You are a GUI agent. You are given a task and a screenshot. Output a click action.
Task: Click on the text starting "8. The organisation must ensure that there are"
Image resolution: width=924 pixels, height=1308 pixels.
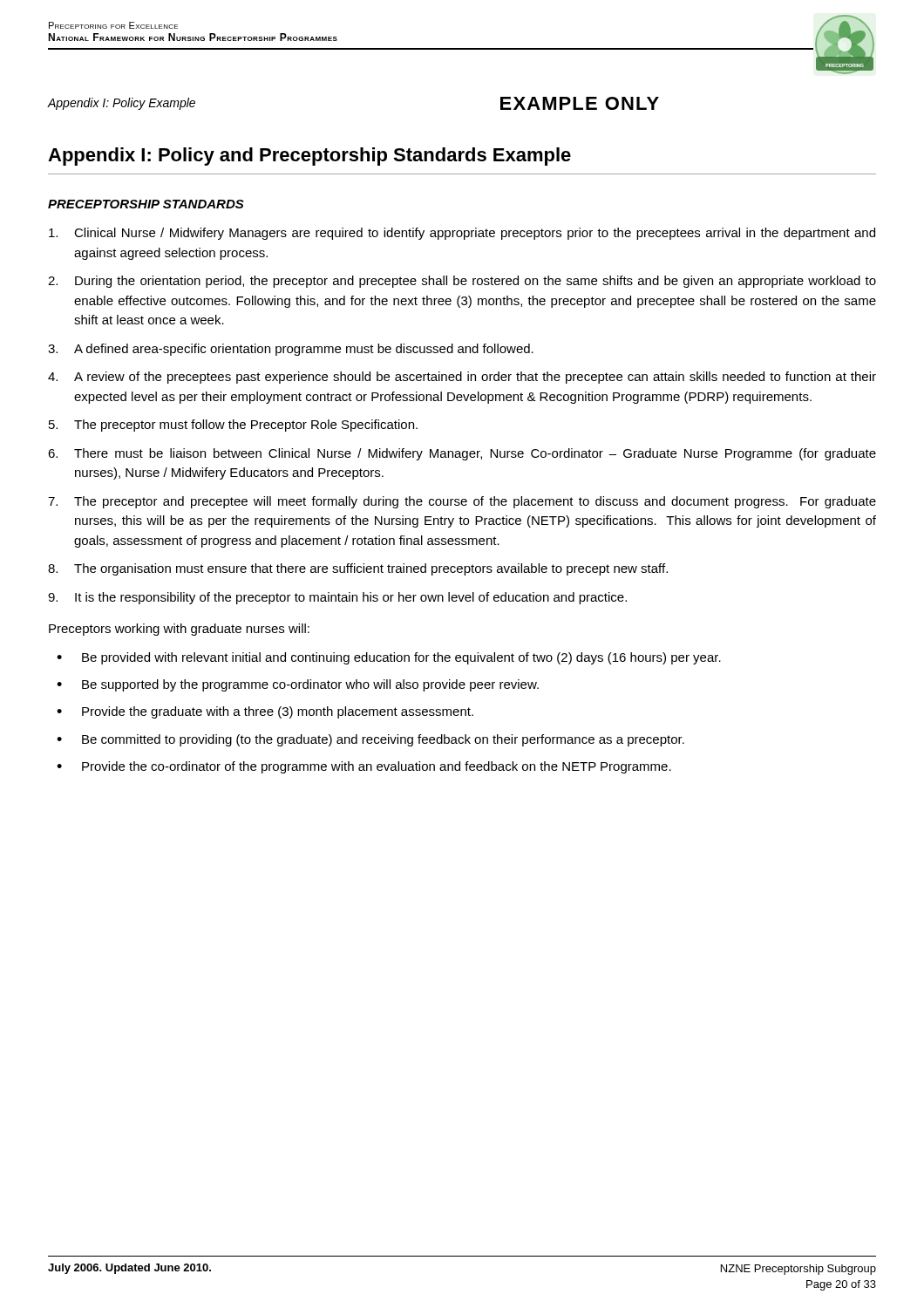coord(462,569)
